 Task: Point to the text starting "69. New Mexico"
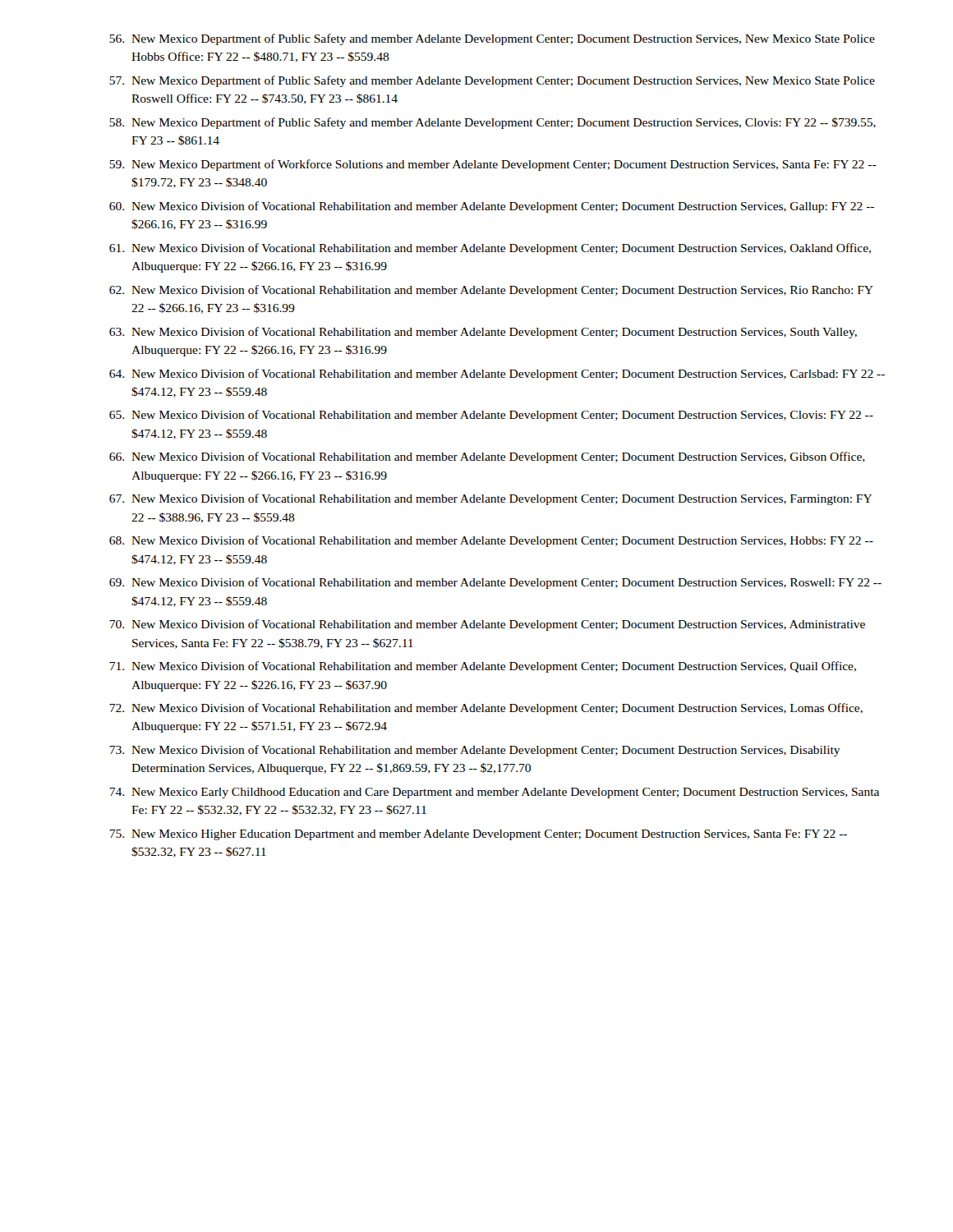click(489, 592)
